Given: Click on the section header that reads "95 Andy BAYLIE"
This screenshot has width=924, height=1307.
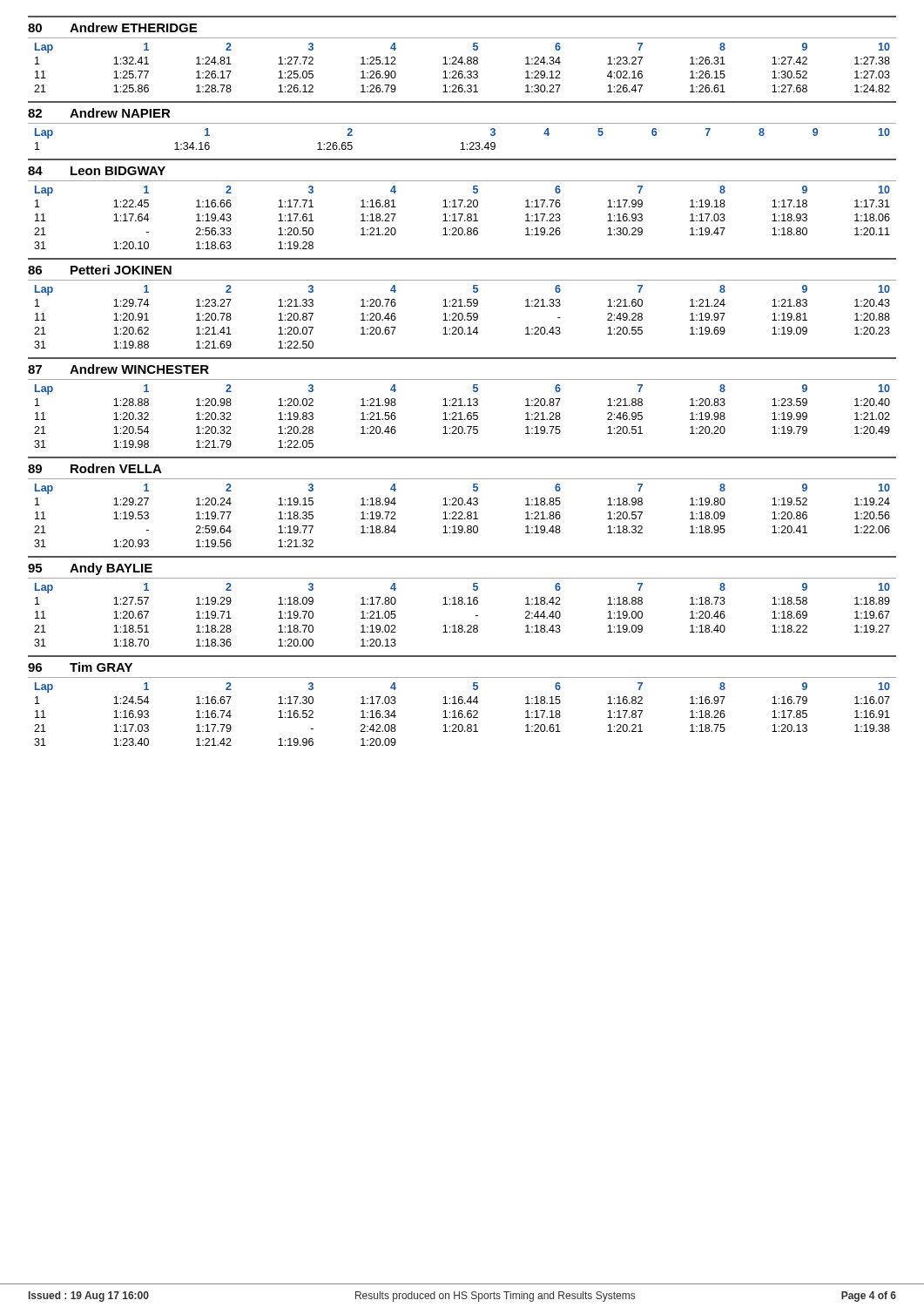Looking at the screenshot, I should (x=90, y=568).
